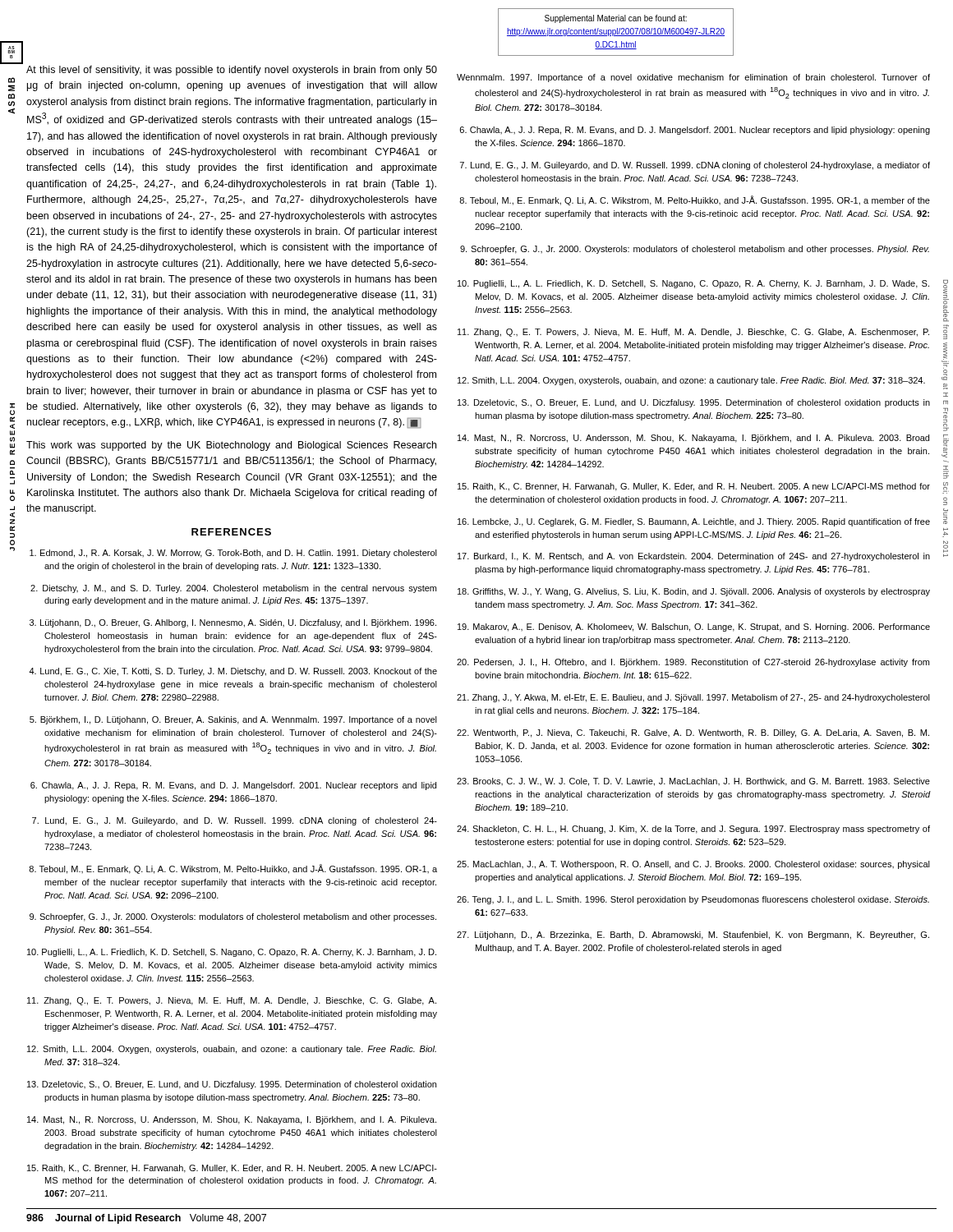Image resolution: width=953 pixels, height=1232 pixels.
Task: Navigate to the text starting "25. MacLachlan, J., A."
Action: point(693,872)
